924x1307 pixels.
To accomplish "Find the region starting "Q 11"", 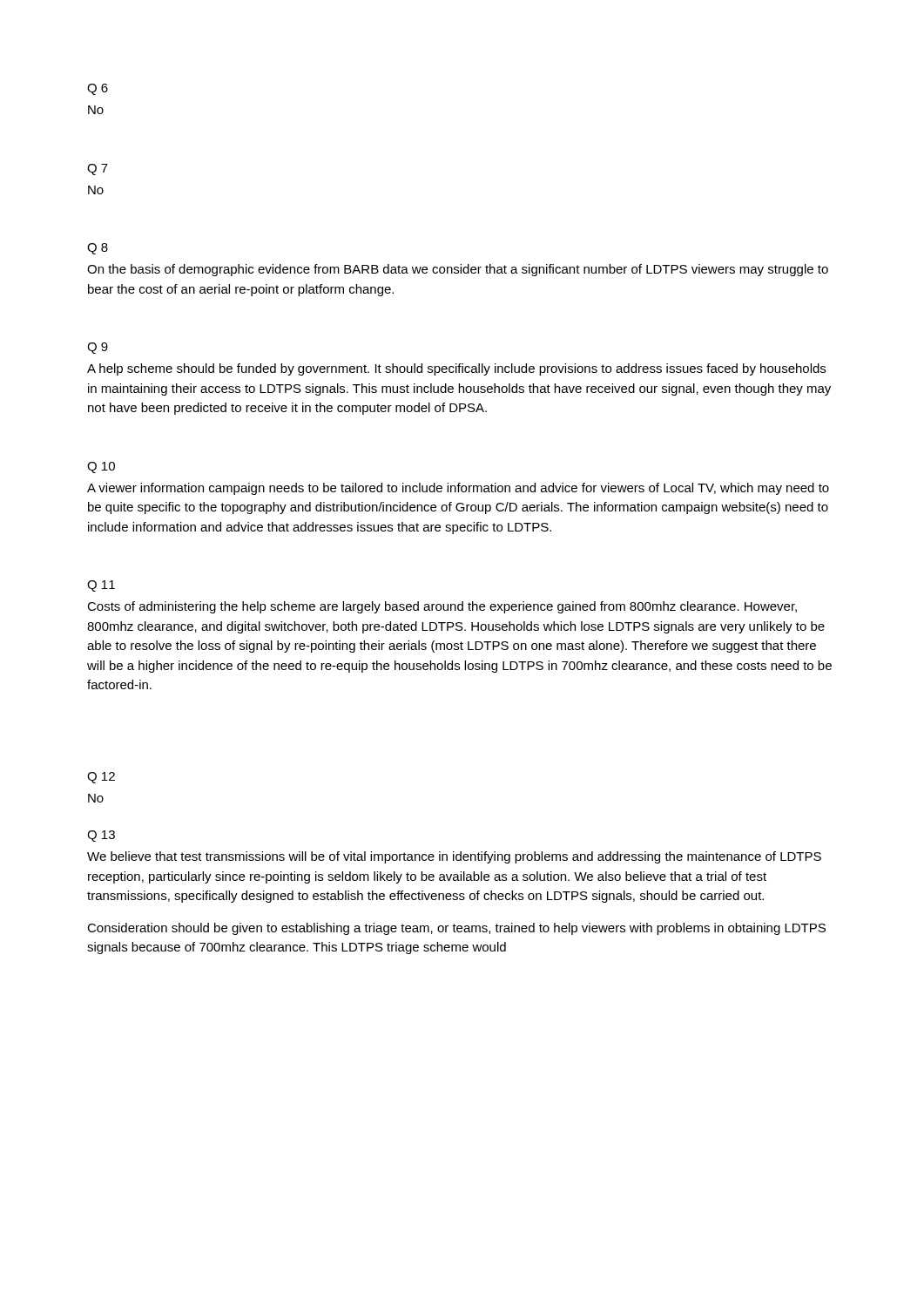I will [101, 584].
